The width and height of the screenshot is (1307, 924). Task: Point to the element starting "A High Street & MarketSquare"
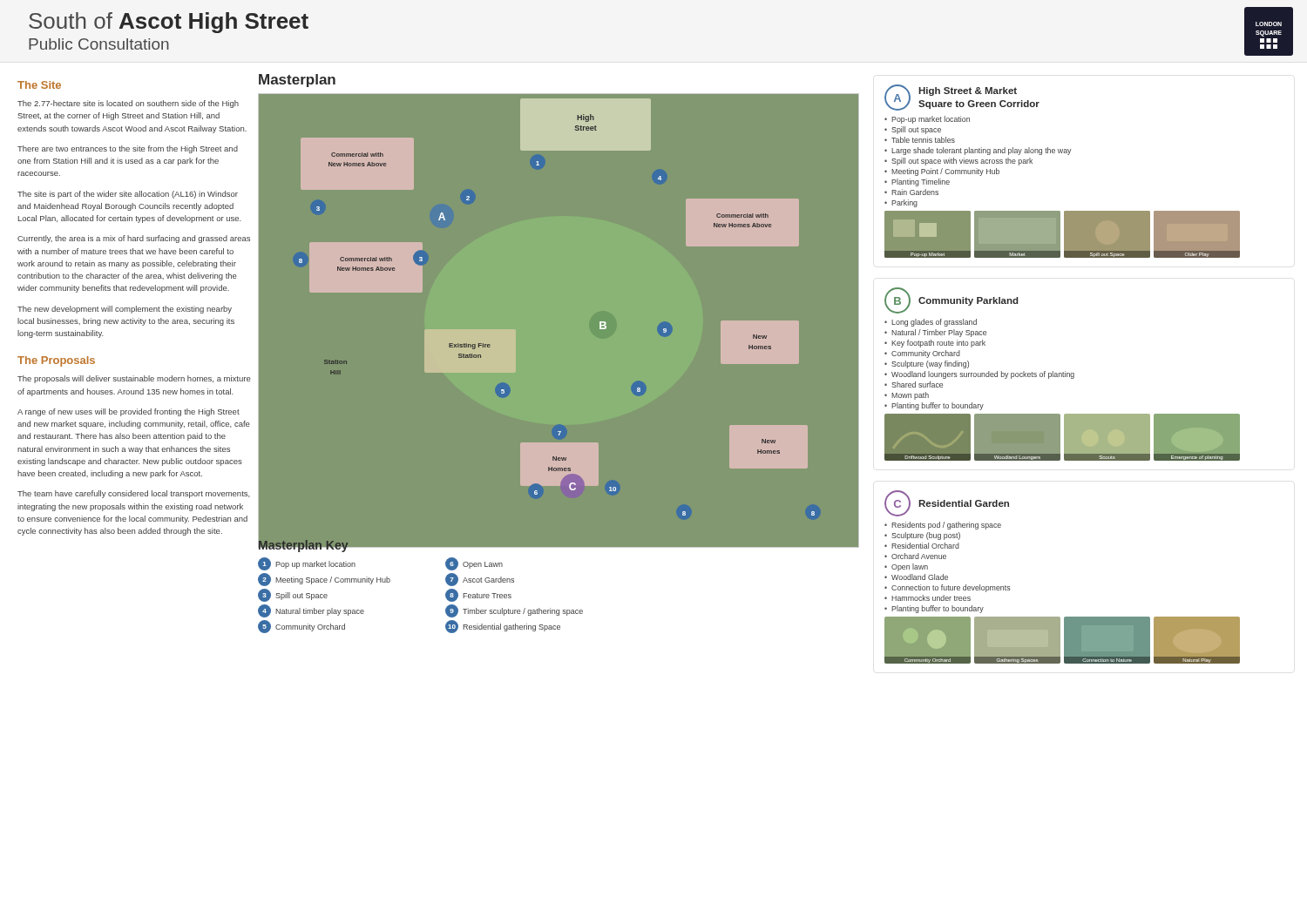click(x=962, y=98)
